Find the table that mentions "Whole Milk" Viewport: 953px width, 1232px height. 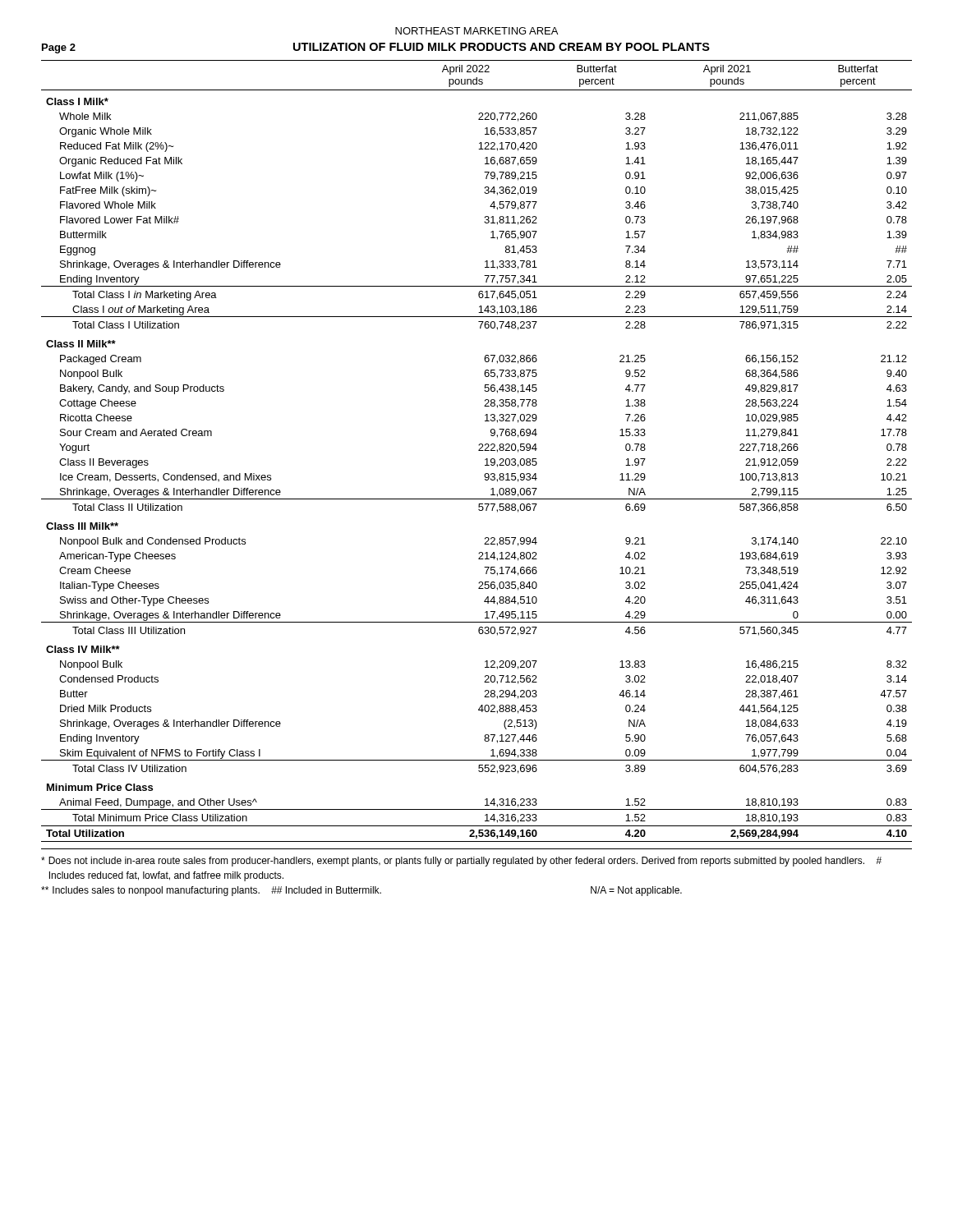[476, 451]
